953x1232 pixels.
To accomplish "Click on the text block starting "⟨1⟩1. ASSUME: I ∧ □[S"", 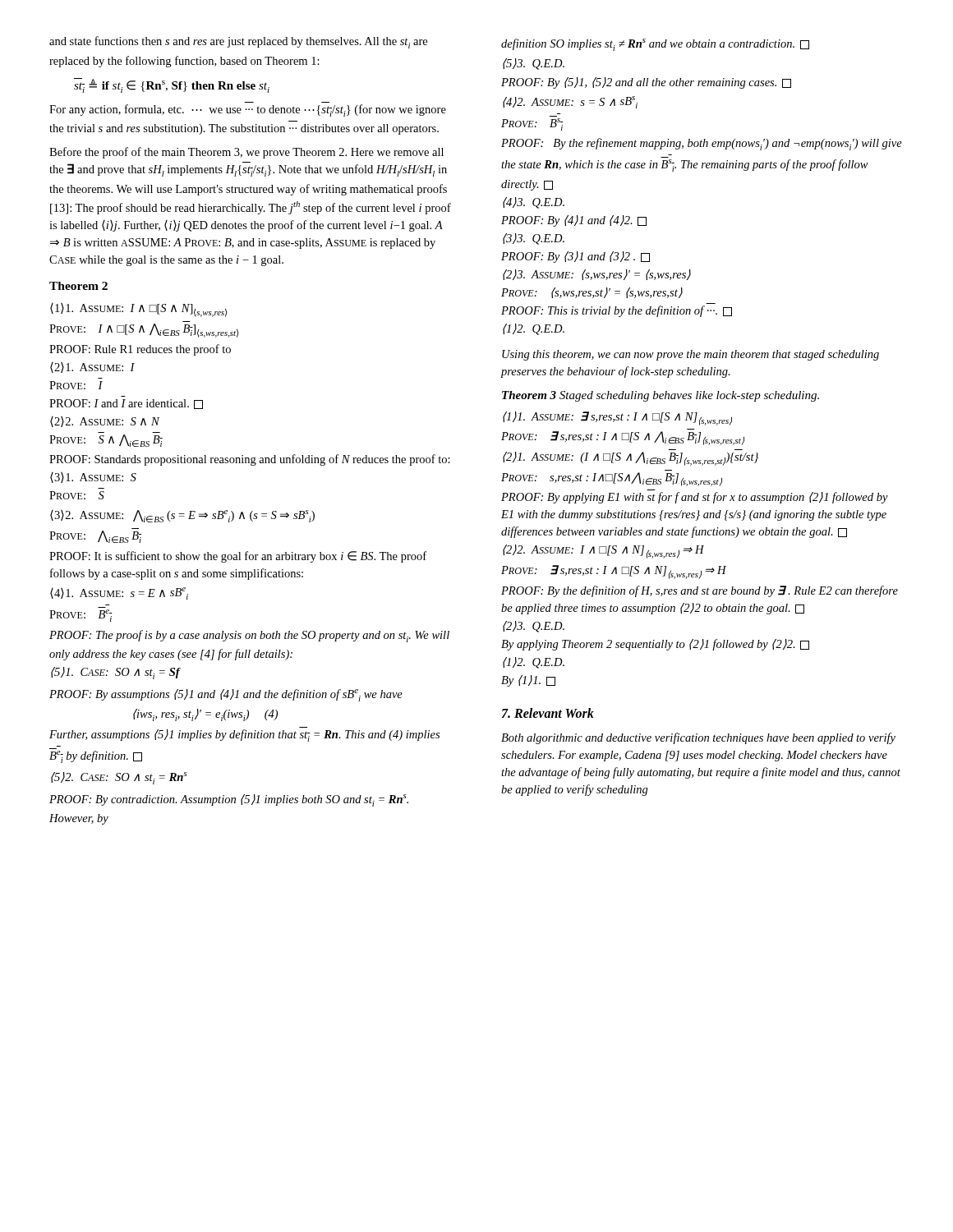I will pos(251,564).
